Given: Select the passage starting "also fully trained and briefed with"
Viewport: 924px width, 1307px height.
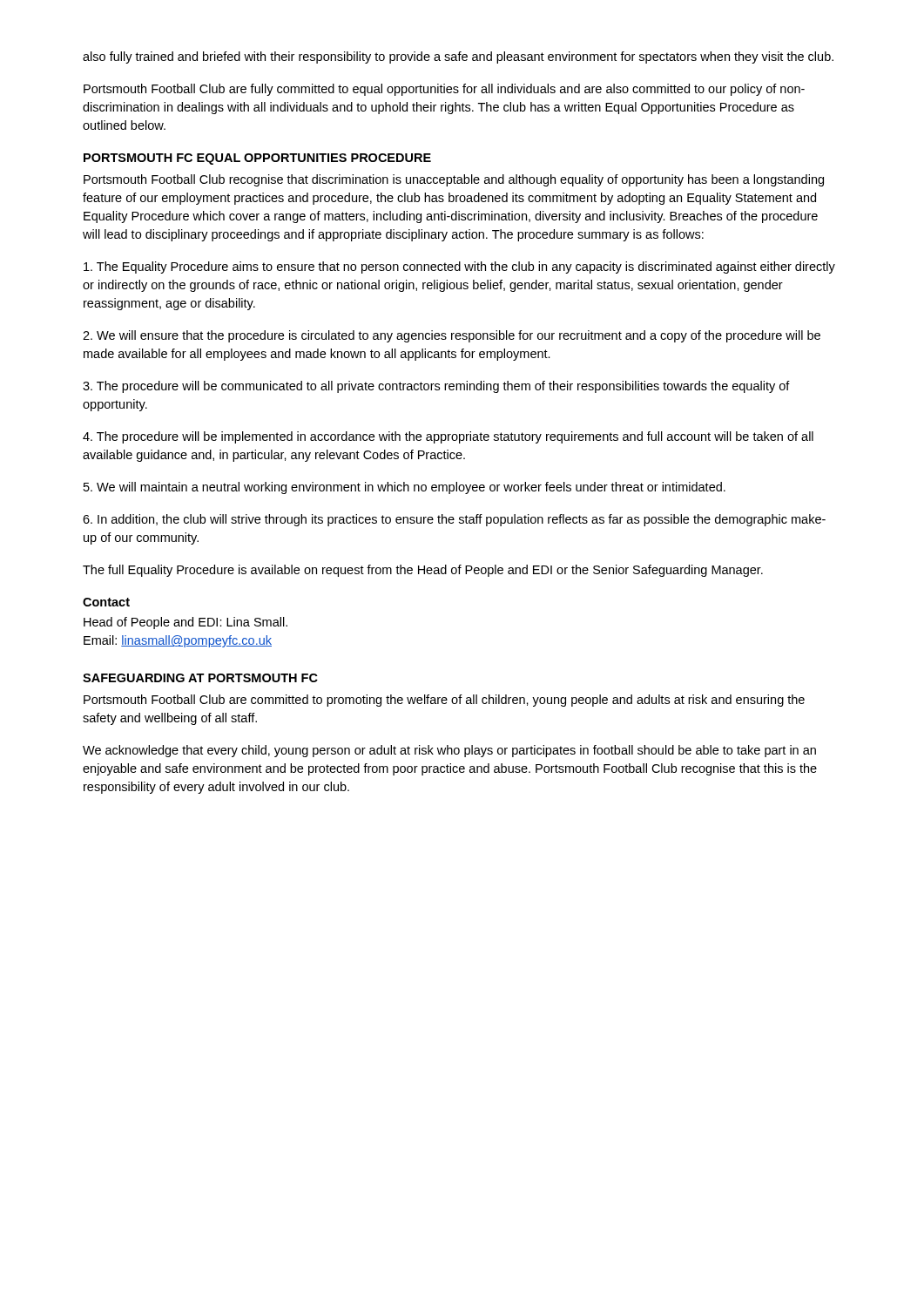Looking at the screenshot, I should click(459, 57).
